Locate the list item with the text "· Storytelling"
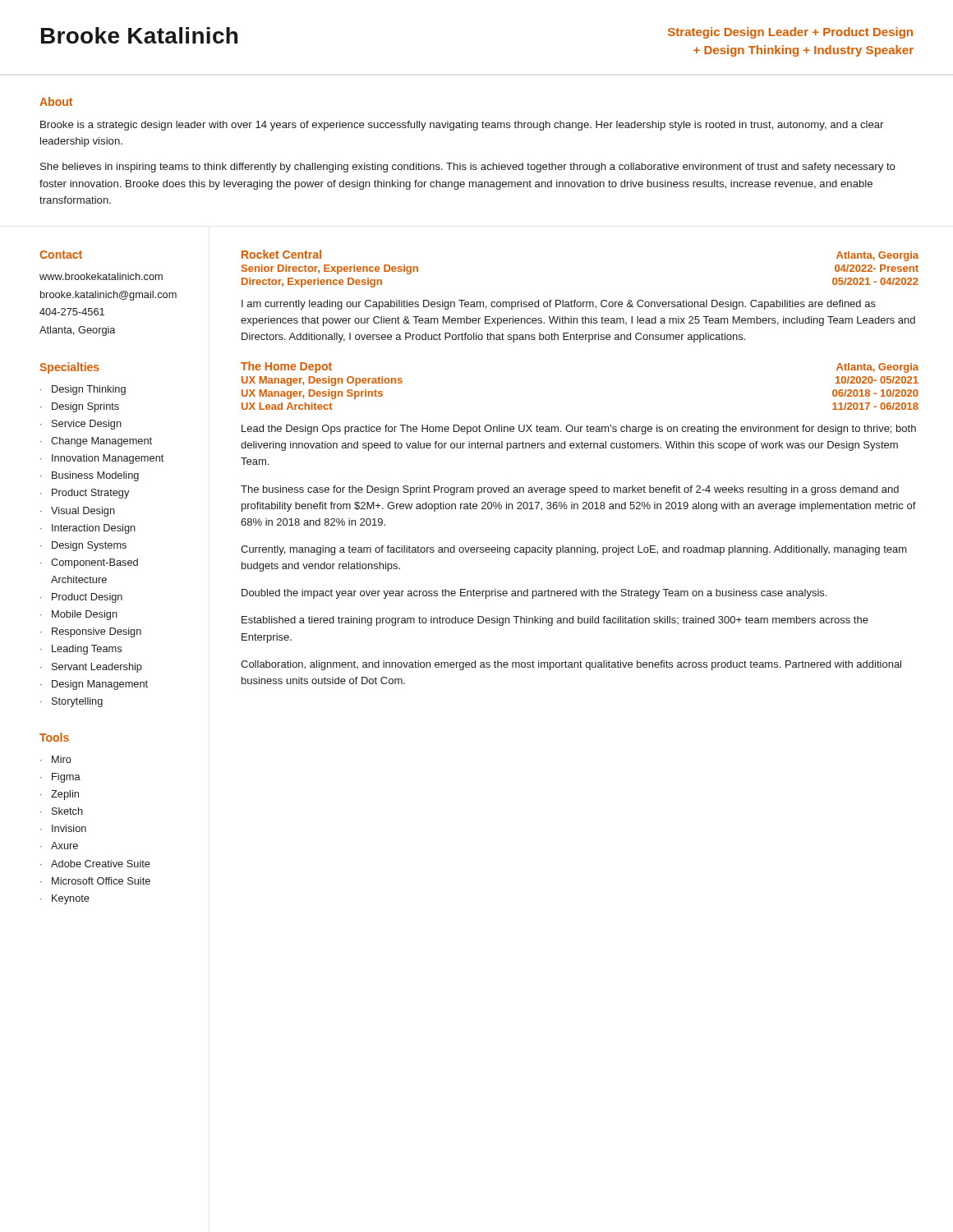The image size is (953, 1232). (x=71, y=701)
